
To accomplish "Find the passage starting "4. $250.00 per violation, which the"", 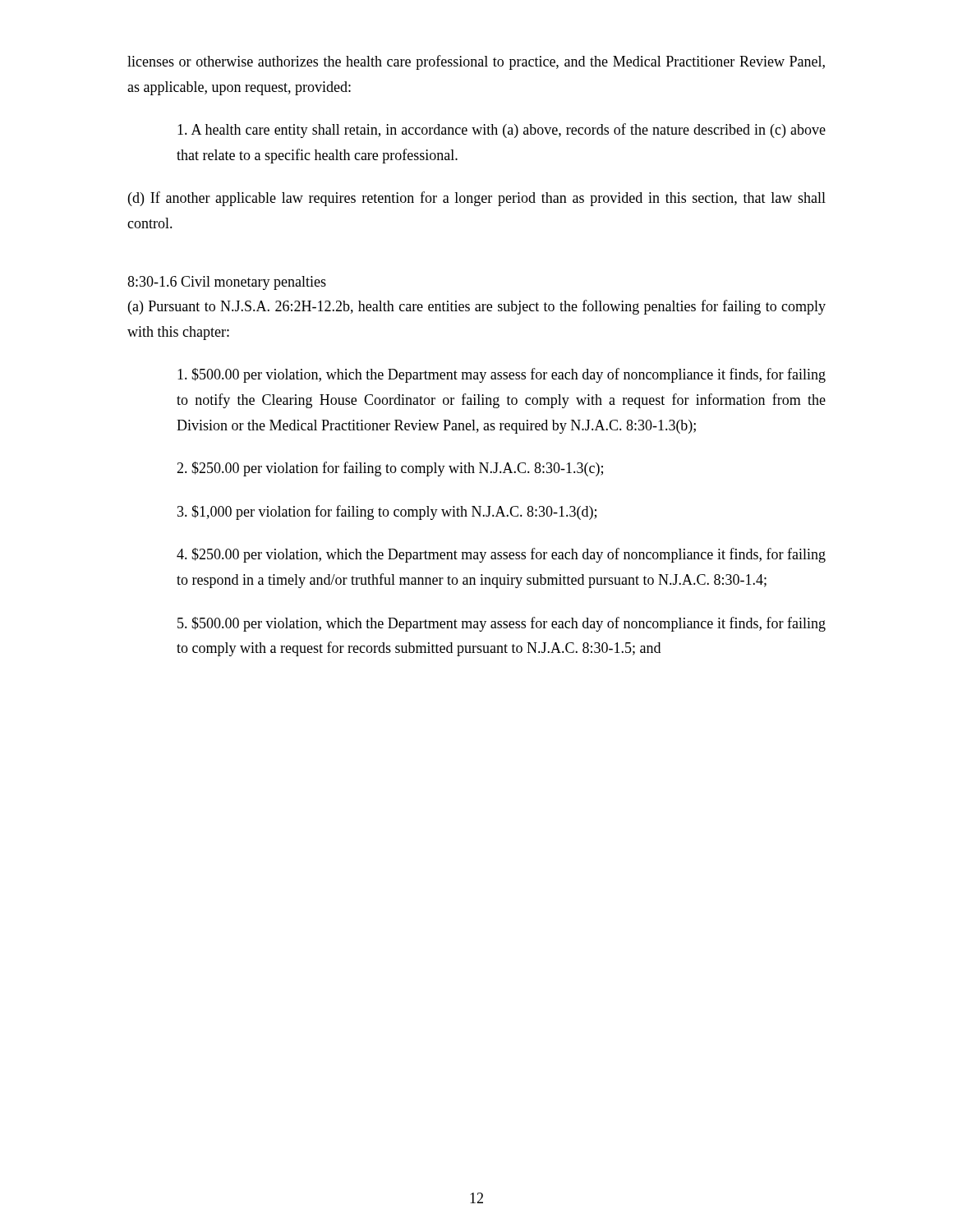I will click(x=501, y=567).
